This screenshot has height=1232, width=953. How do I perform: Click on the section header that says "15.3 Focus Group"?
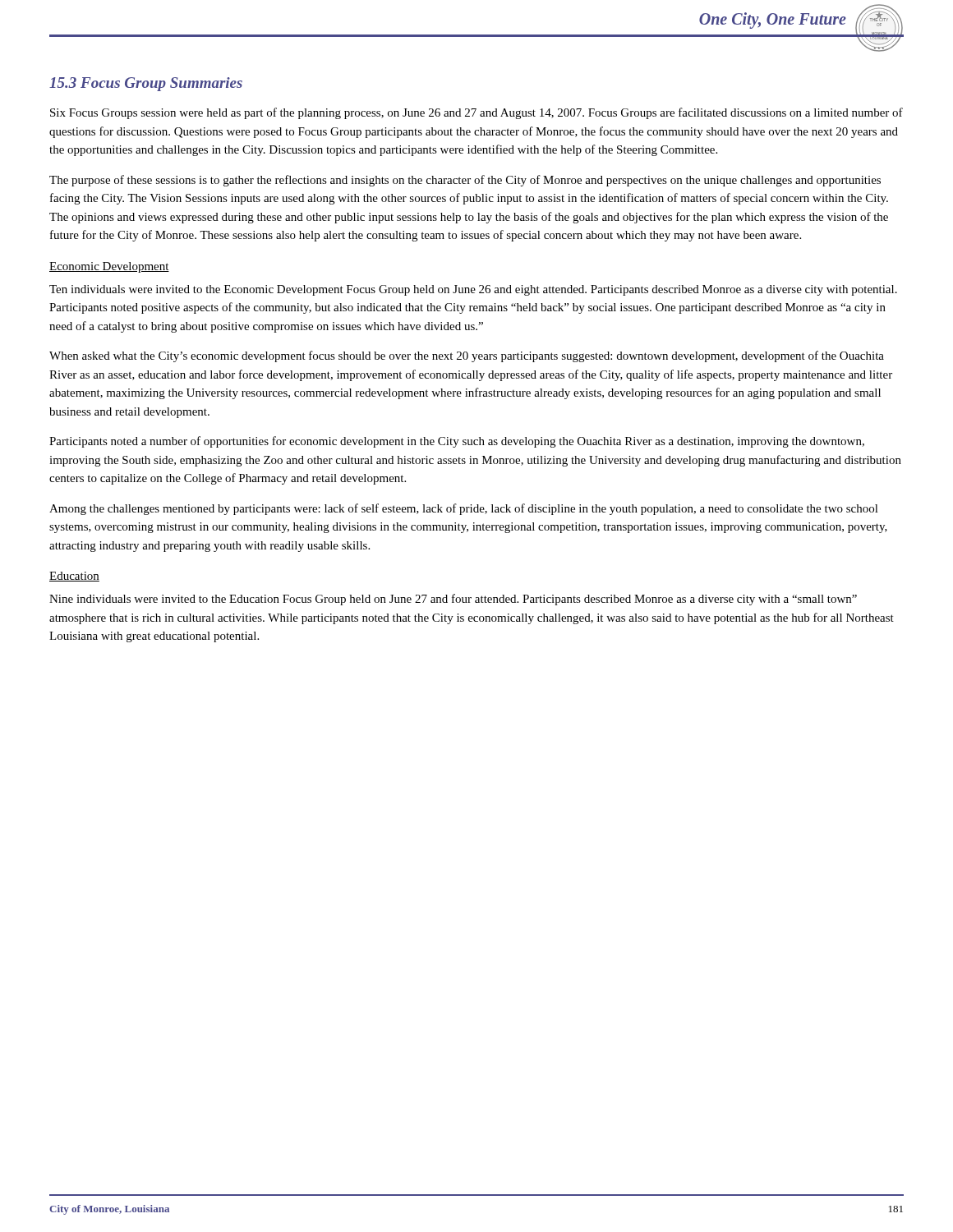click(146, 83)
